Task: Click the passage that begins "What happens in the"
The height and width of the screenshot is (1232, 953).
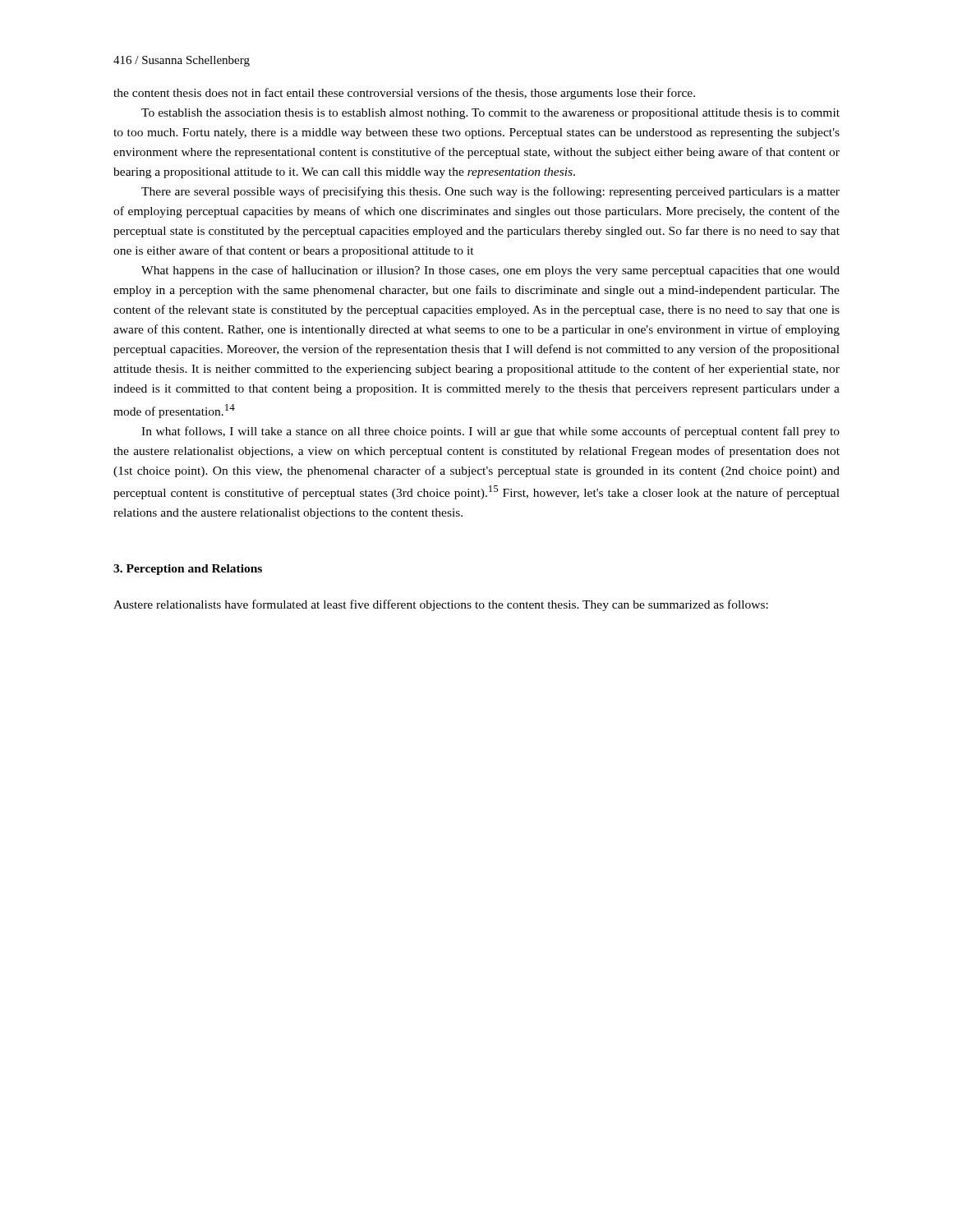Action: [476, 341]
